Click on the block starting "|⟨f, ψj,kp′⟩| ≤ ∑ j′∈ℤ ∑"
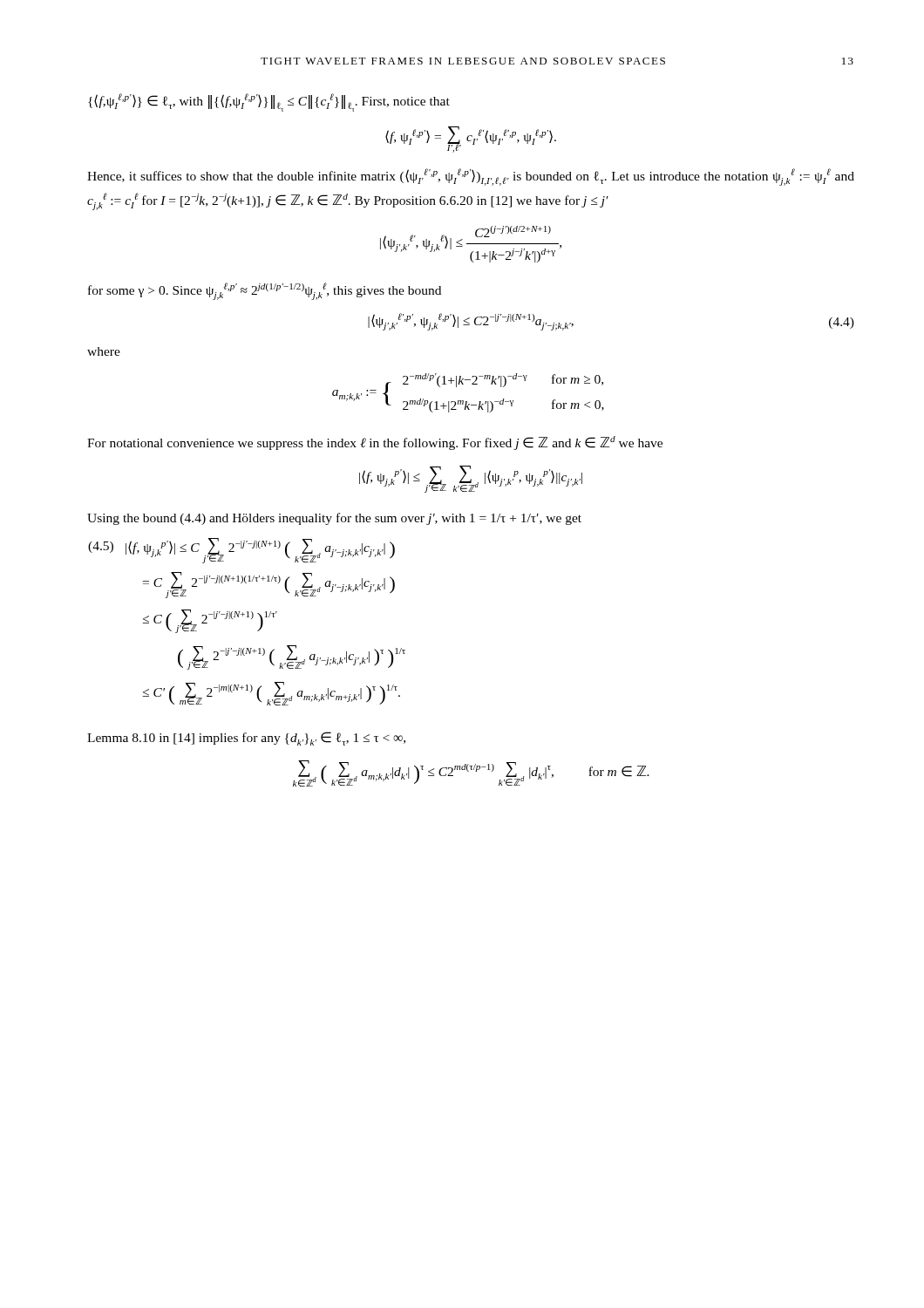The image size is (924, 1308). [471, 478]
